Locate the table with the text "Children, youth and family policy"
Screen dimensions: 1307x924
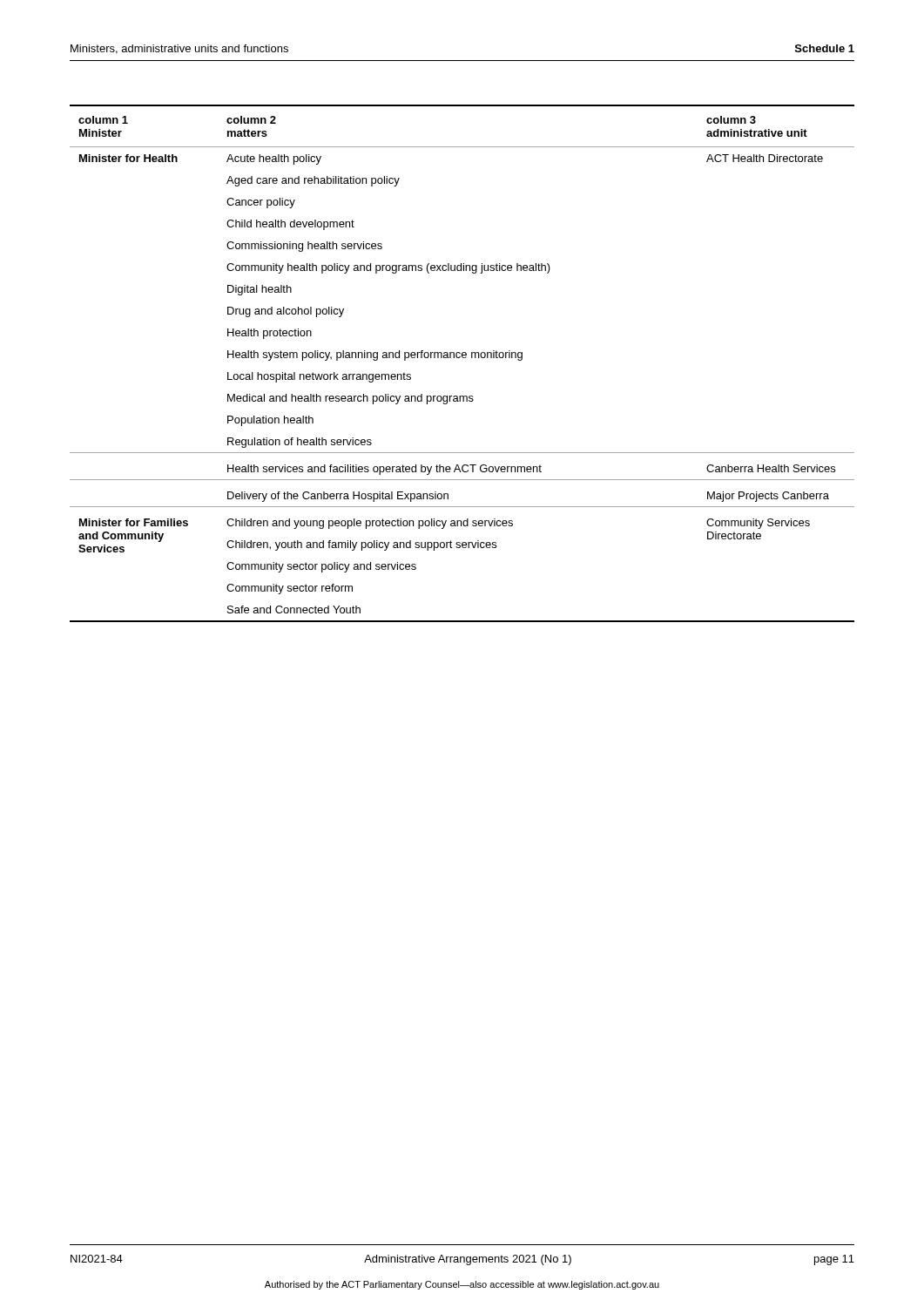[x=462, y=363]
